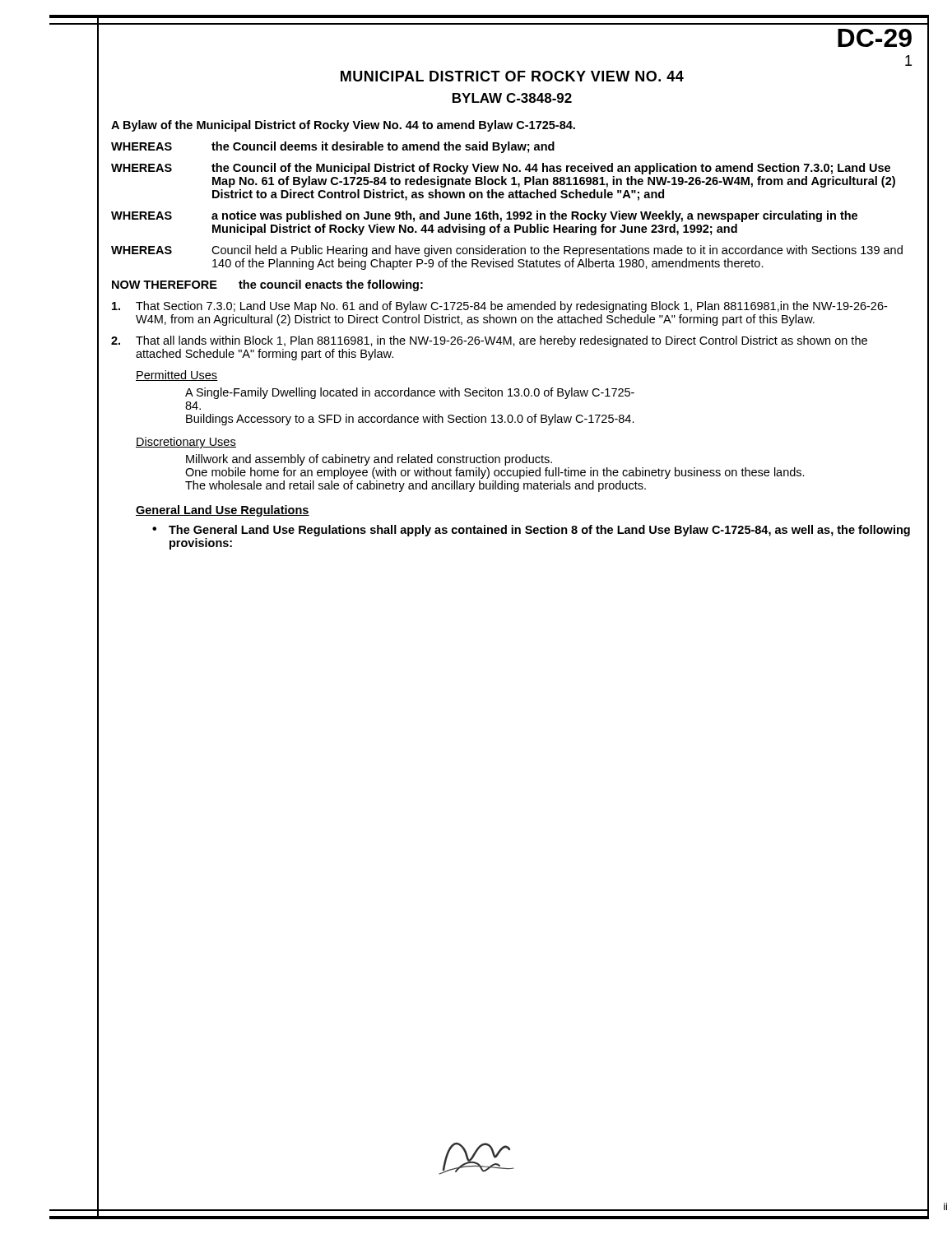The height and width of the screenshot is (1234, 952).
Task: Find the passage starting "NOW THEREFORE the council enacts the following:"
Action: (267, 285)
